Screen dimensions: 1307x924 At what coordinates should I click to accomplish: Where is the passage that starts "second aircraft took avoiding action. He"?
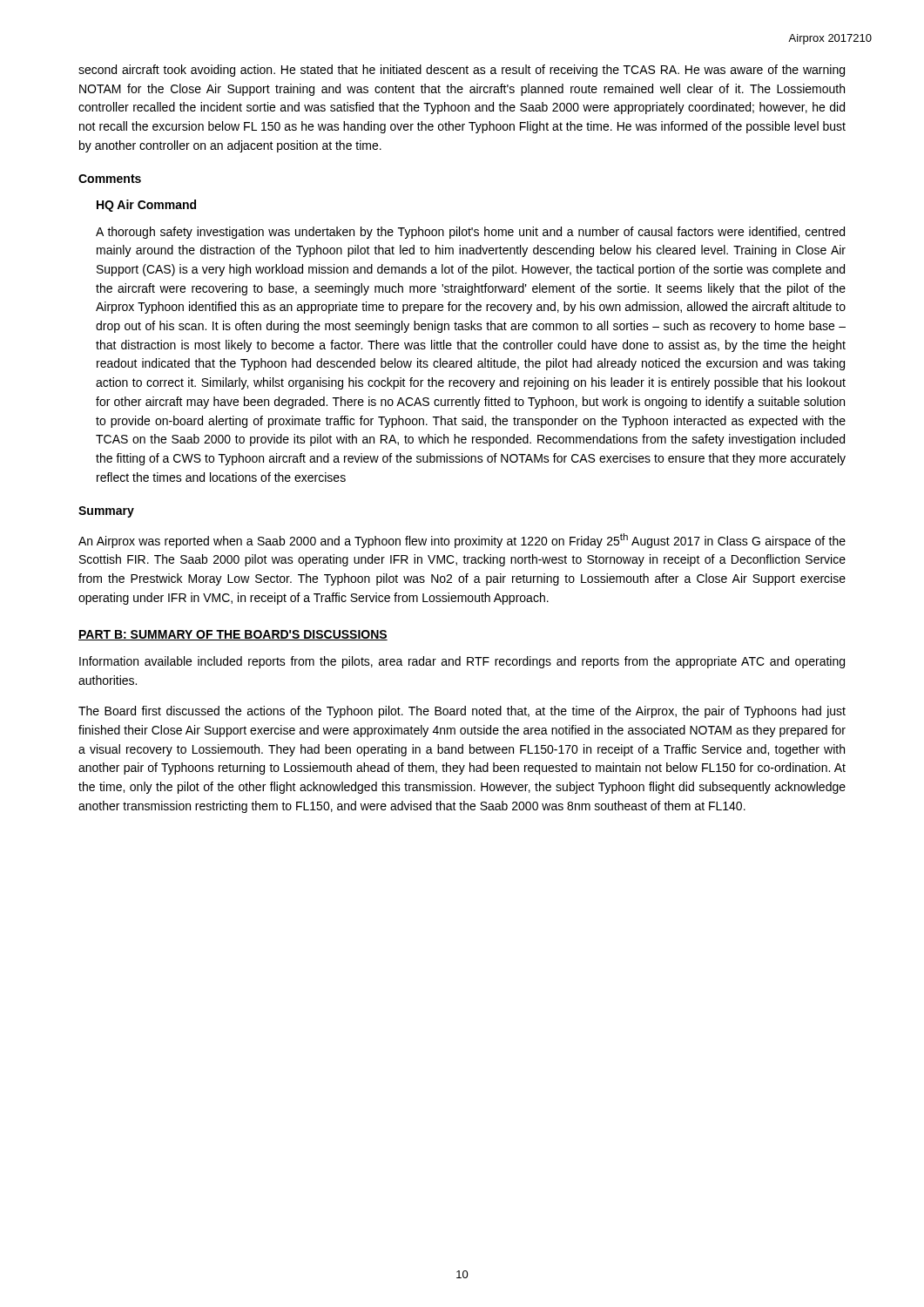coord(462,108)
